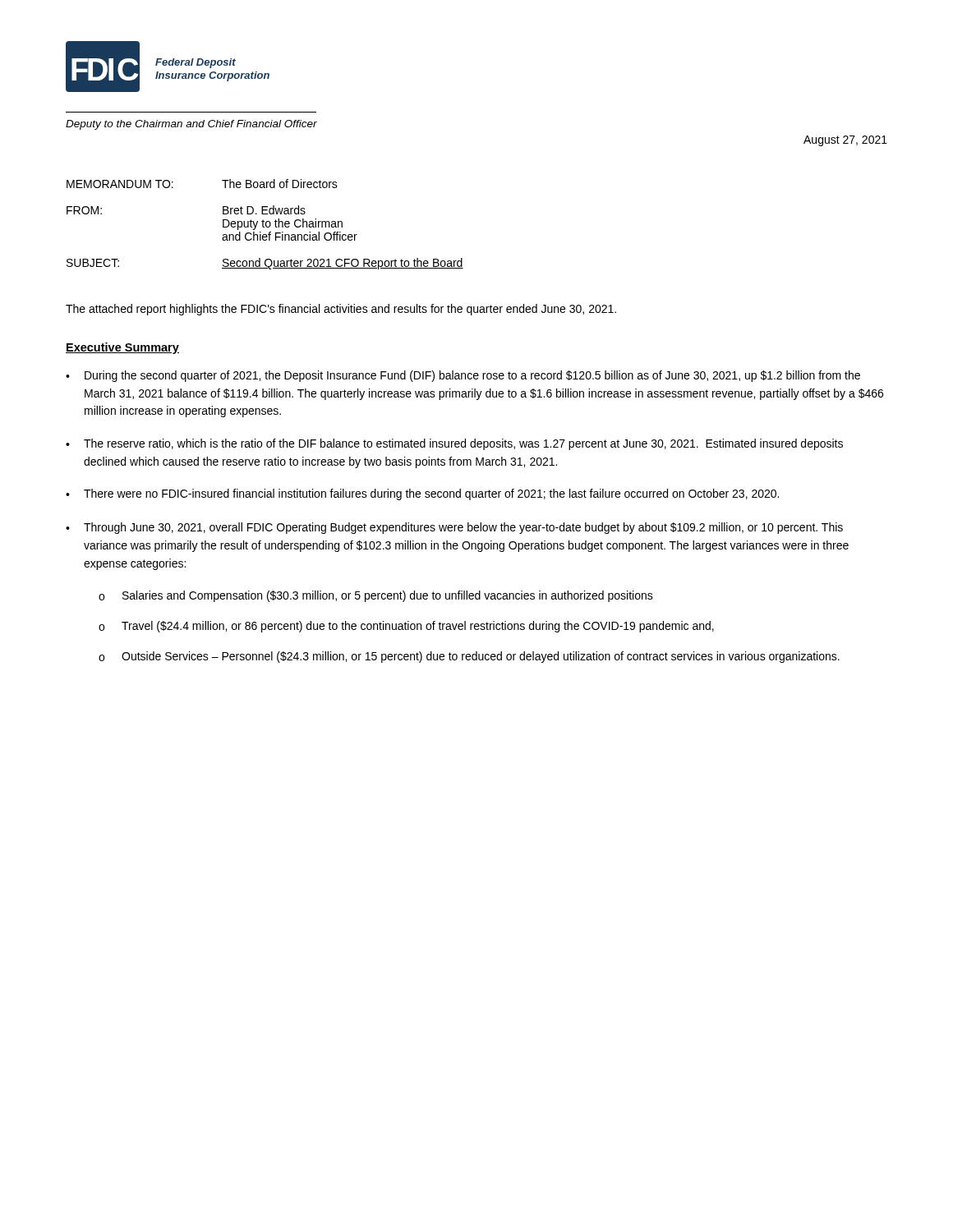The width and height of the screenshot is (953, 1232).
Task: Select the passage starting "o Salaries and"
Action: pyautogui.click(x=493, y=597)
